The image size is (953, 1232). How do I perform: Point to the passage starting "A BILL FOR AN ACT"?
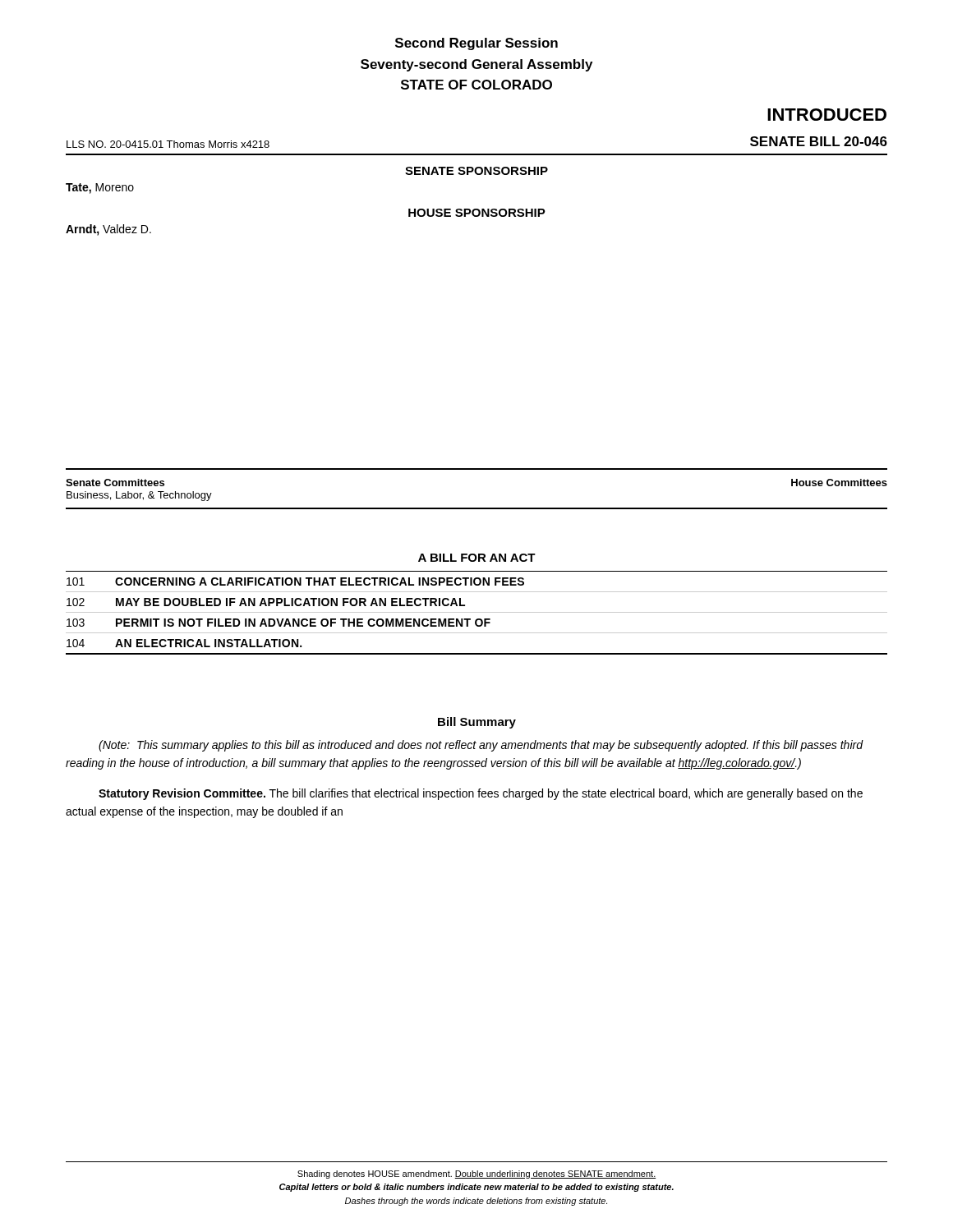point(476,598)
